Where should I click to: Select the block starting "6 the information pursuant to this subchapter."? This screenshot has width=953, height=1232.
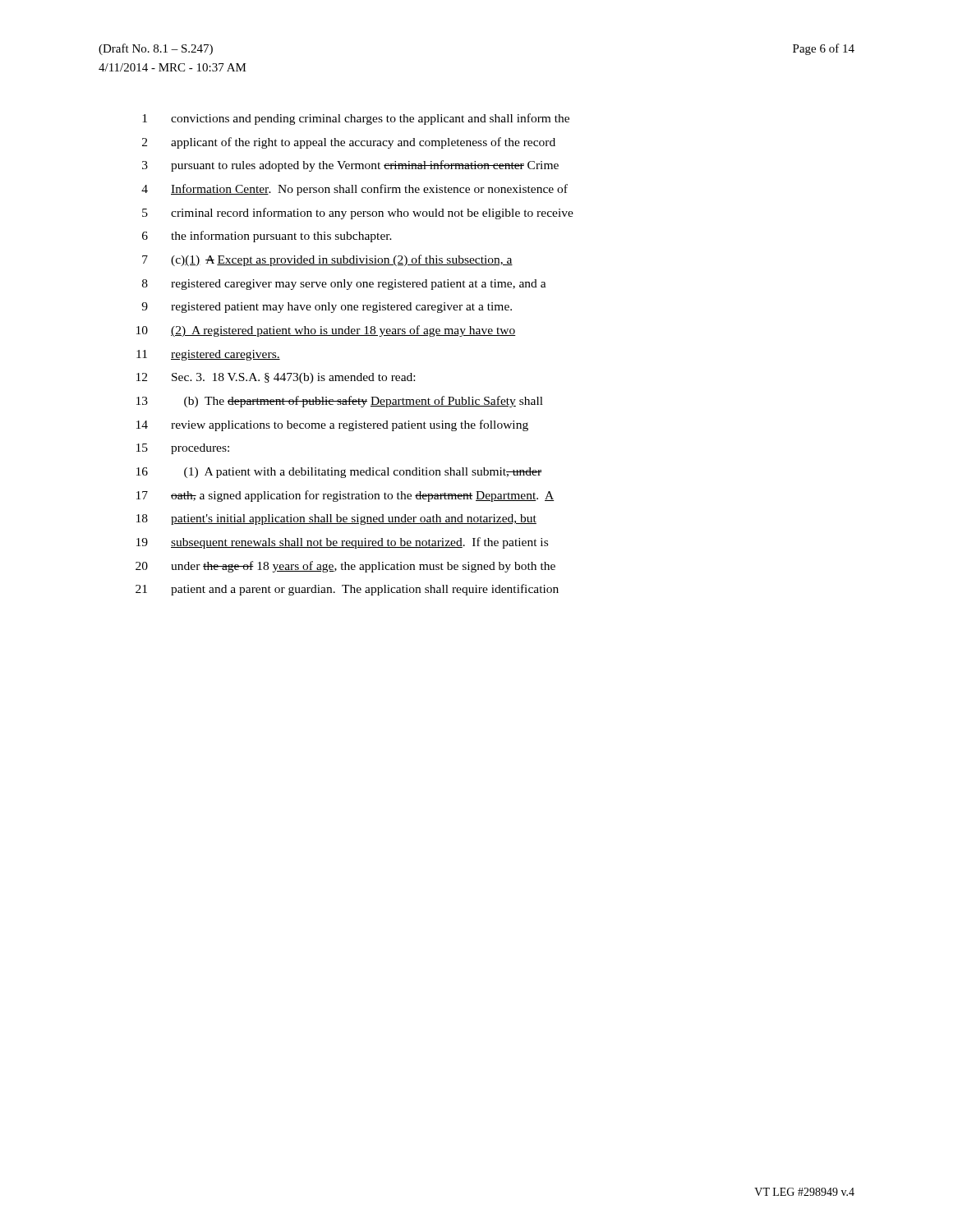267,237
